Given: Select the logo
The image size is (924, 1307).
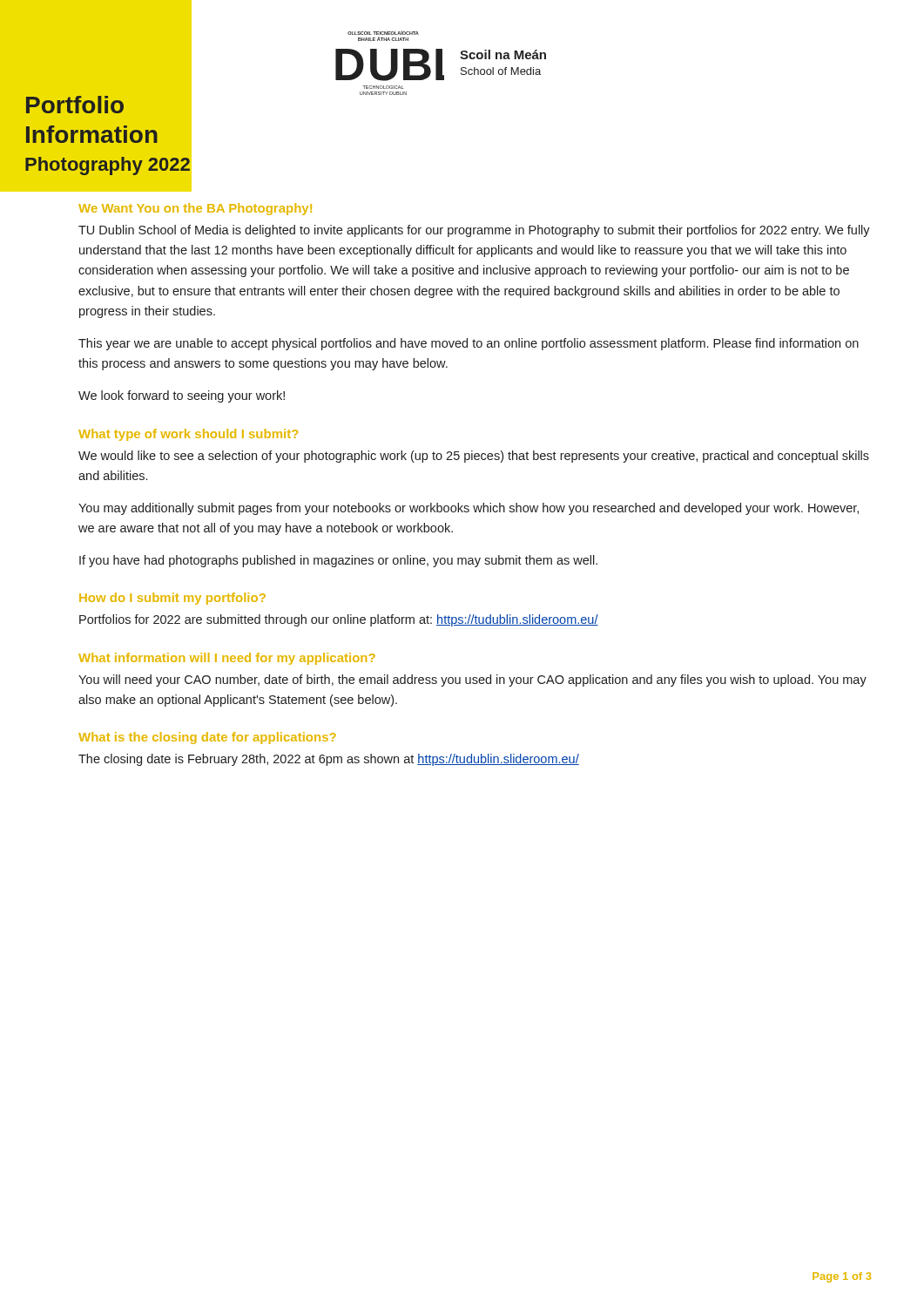Looking at the screenshot, I should tap(383, 63).
